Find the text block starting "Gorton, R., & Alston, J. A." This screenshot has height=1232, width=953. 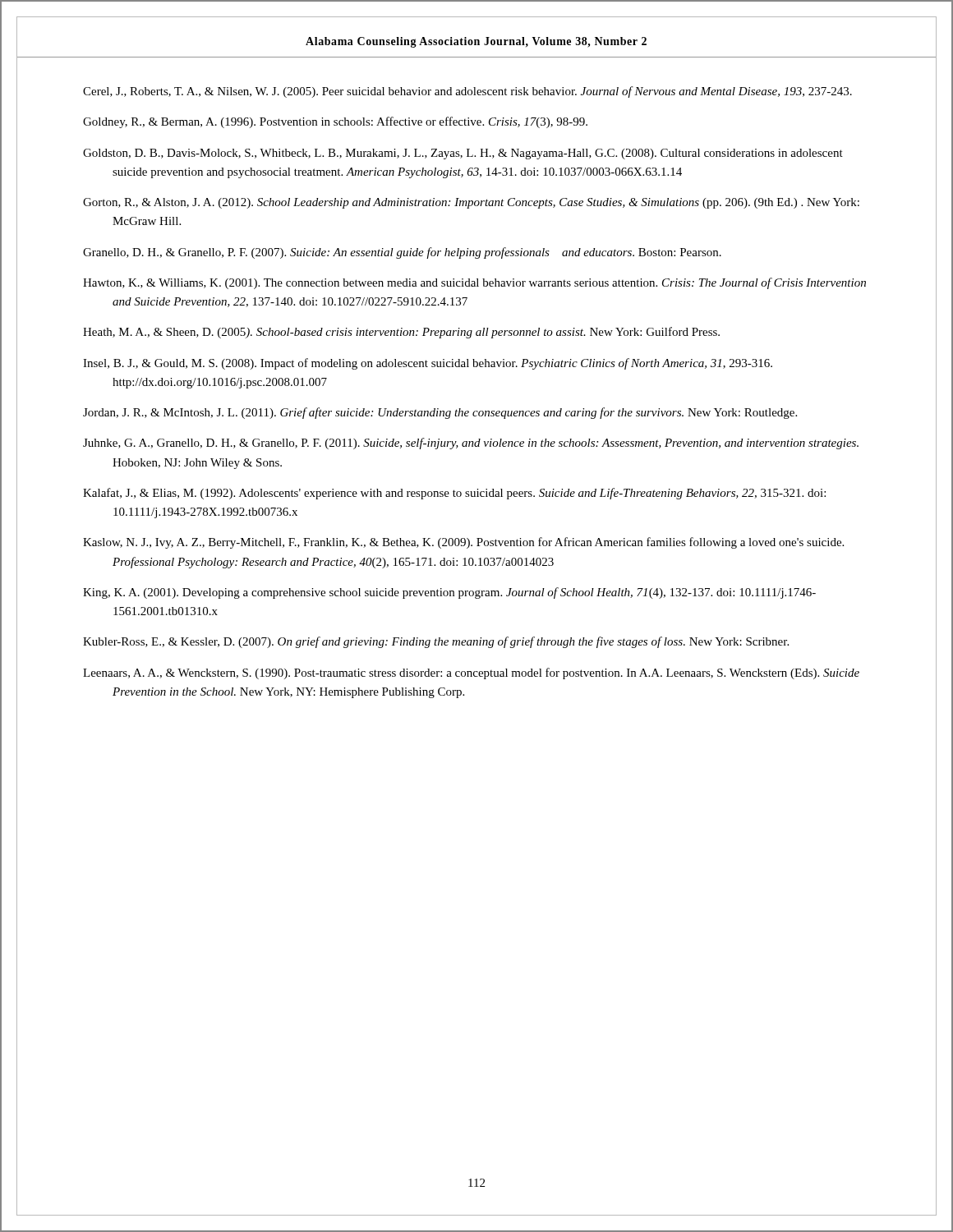point(472,212)
